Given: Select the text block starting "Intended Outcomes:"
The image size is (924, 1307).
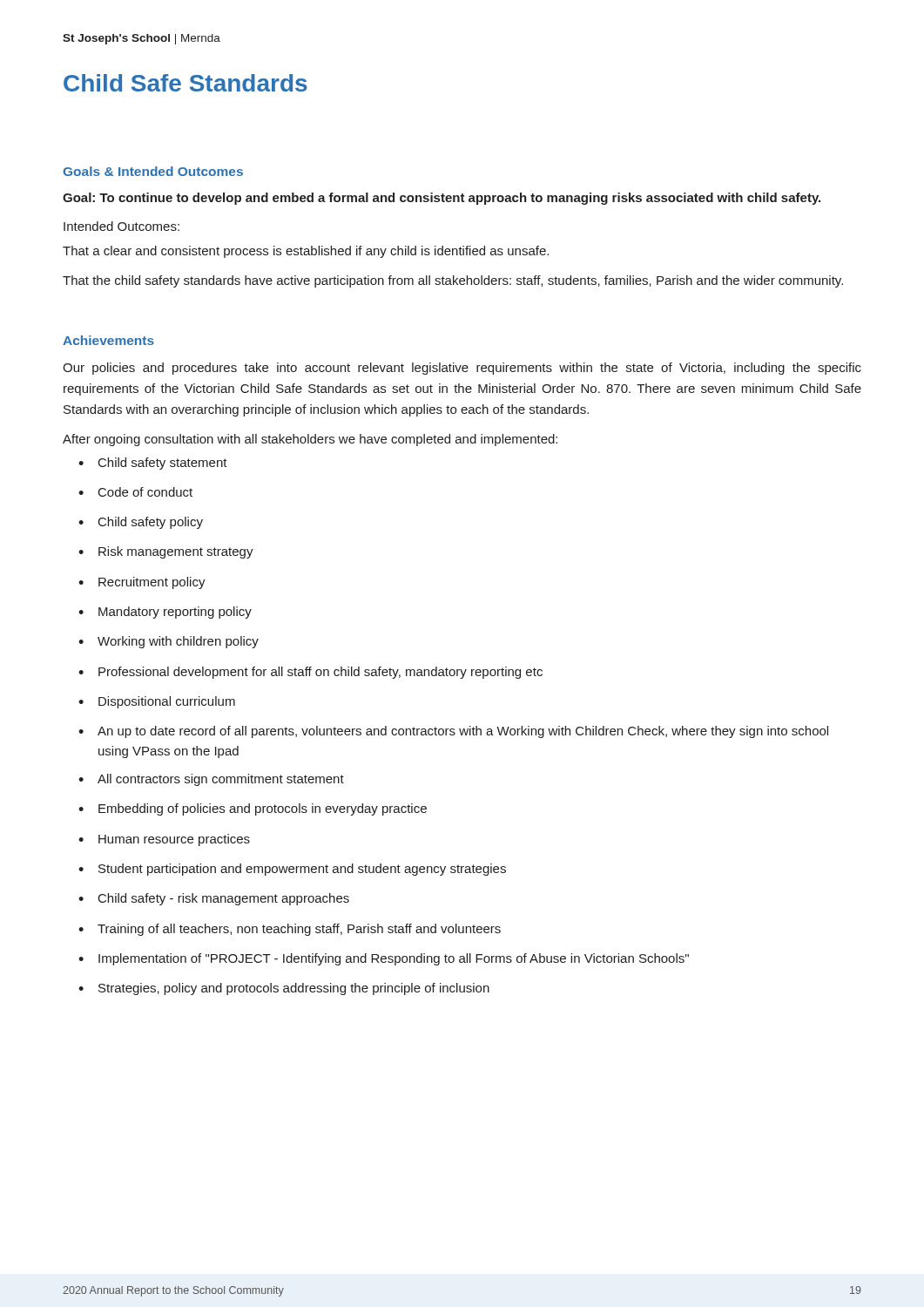Looking at the screenshot, I should (x=122, y=226).
